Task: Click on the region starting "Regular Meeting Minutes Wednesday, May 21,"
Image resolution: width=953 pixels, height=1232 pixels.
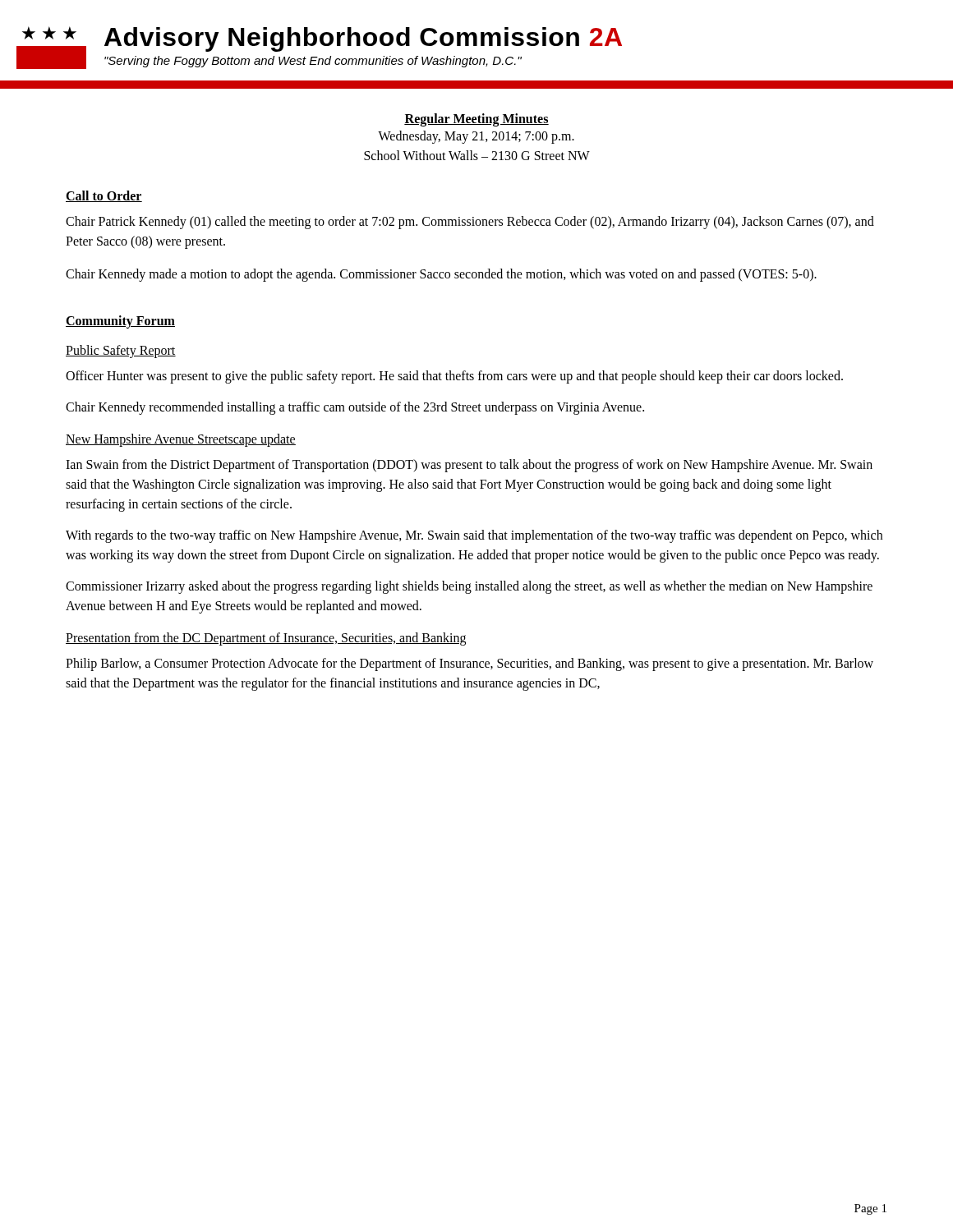Action: click(x=476, y=139)
